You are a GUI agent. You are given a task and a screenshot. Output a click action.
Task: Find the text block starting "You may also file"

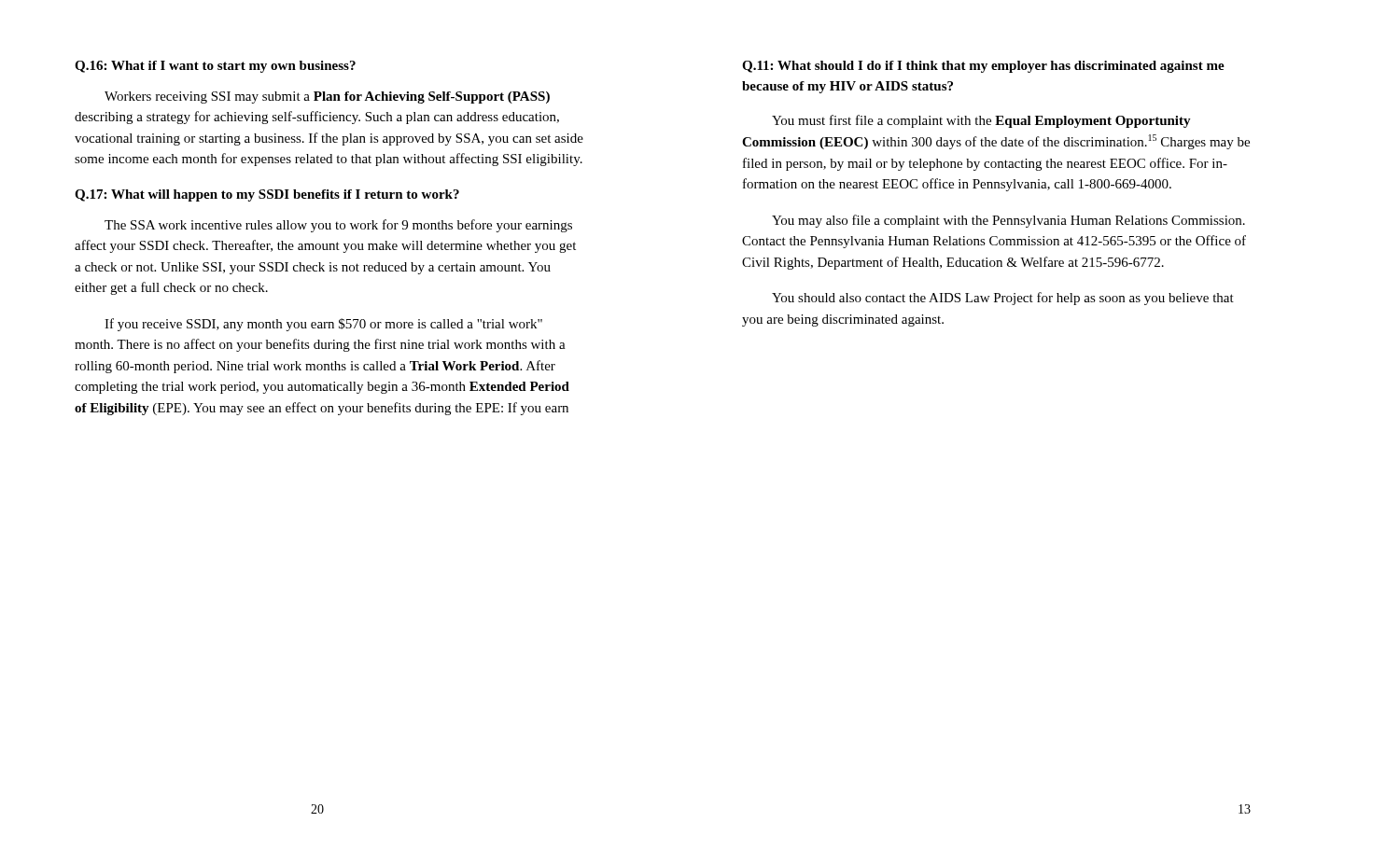[x=994, y=241]
